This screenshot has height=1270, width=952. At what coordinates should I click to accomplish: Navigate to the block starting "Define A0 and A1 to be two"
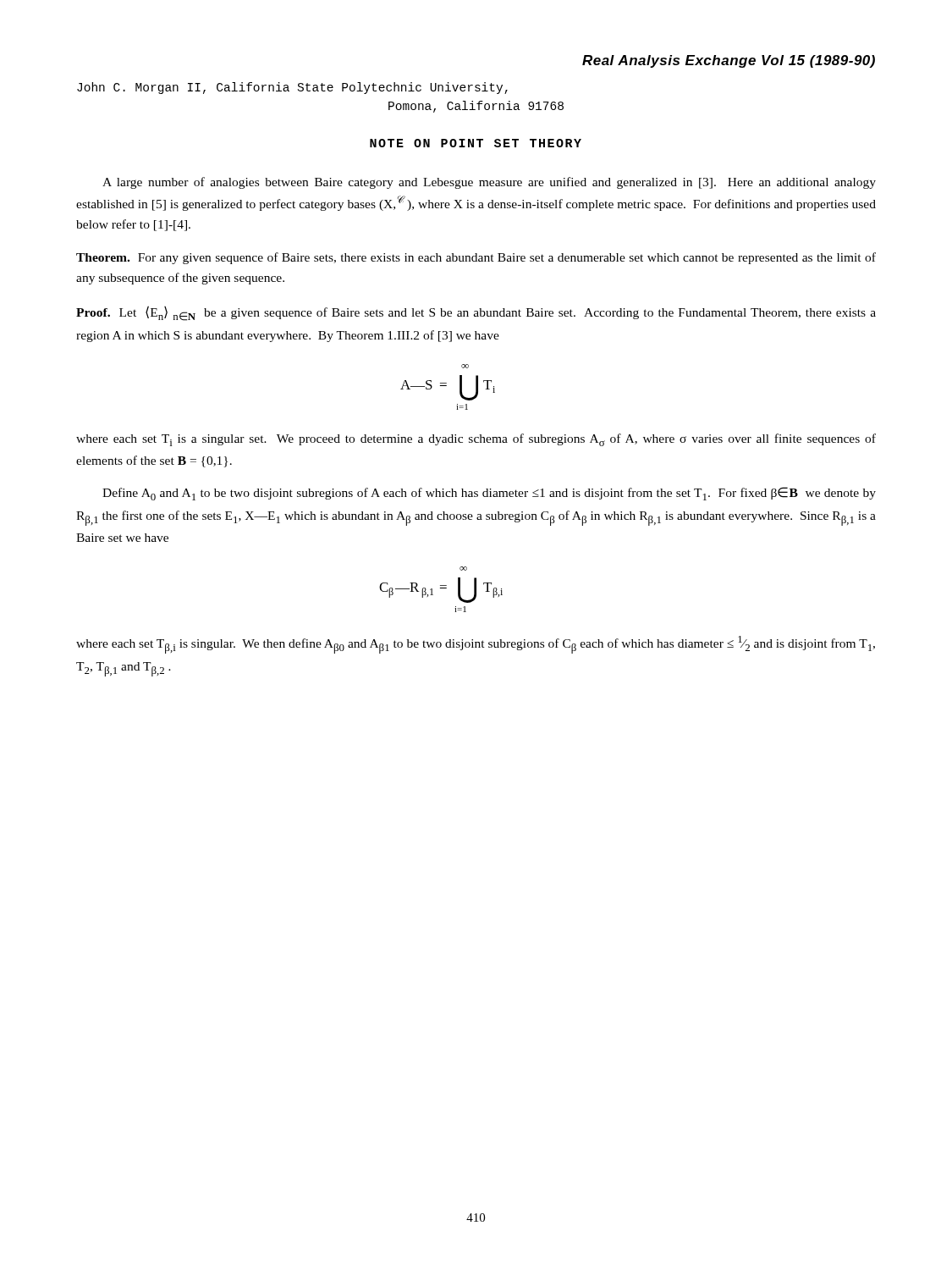pyautogui.click(x=476, y=515)
